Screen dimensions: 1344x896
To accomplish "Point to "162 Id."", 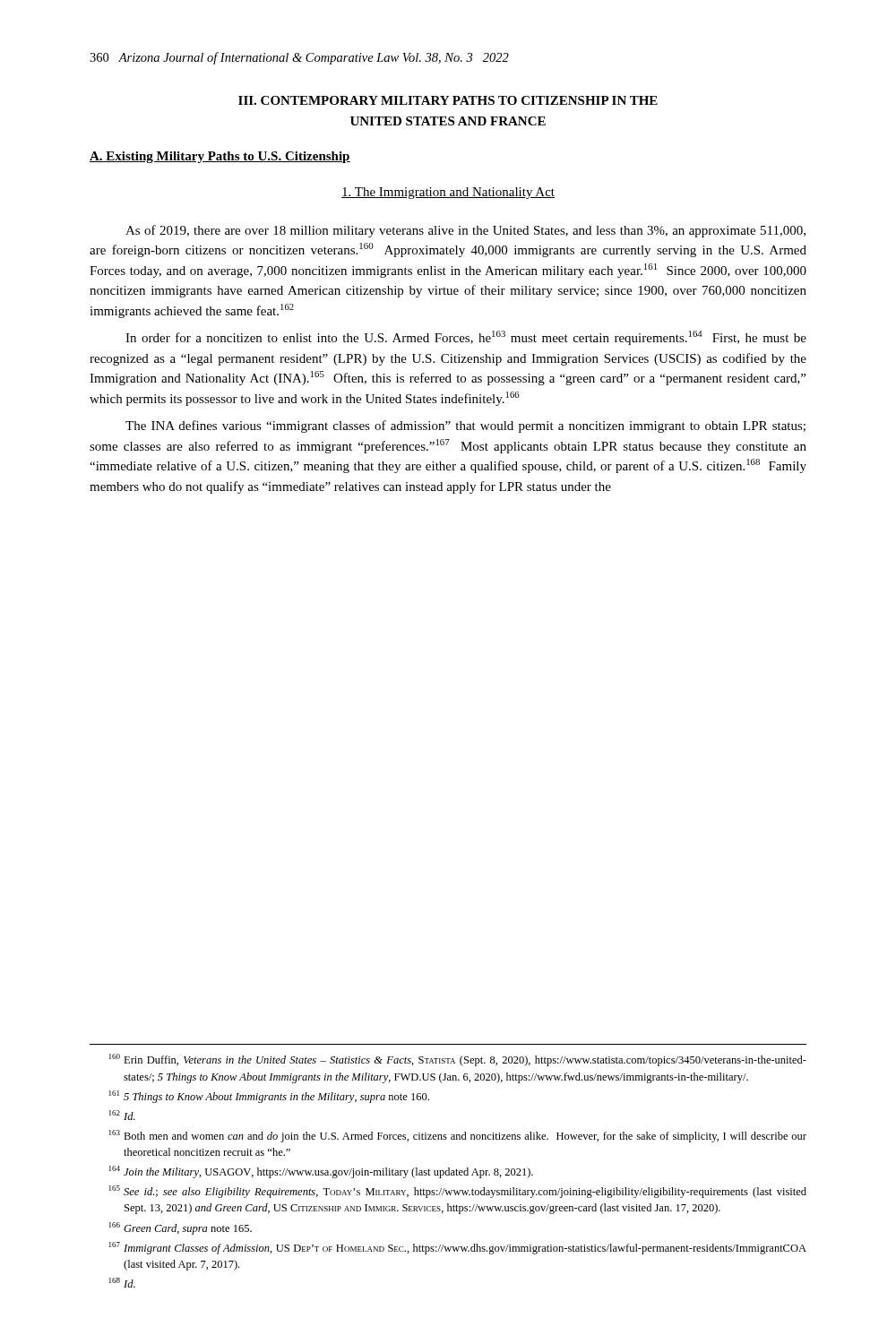I will pos(122,1115).
